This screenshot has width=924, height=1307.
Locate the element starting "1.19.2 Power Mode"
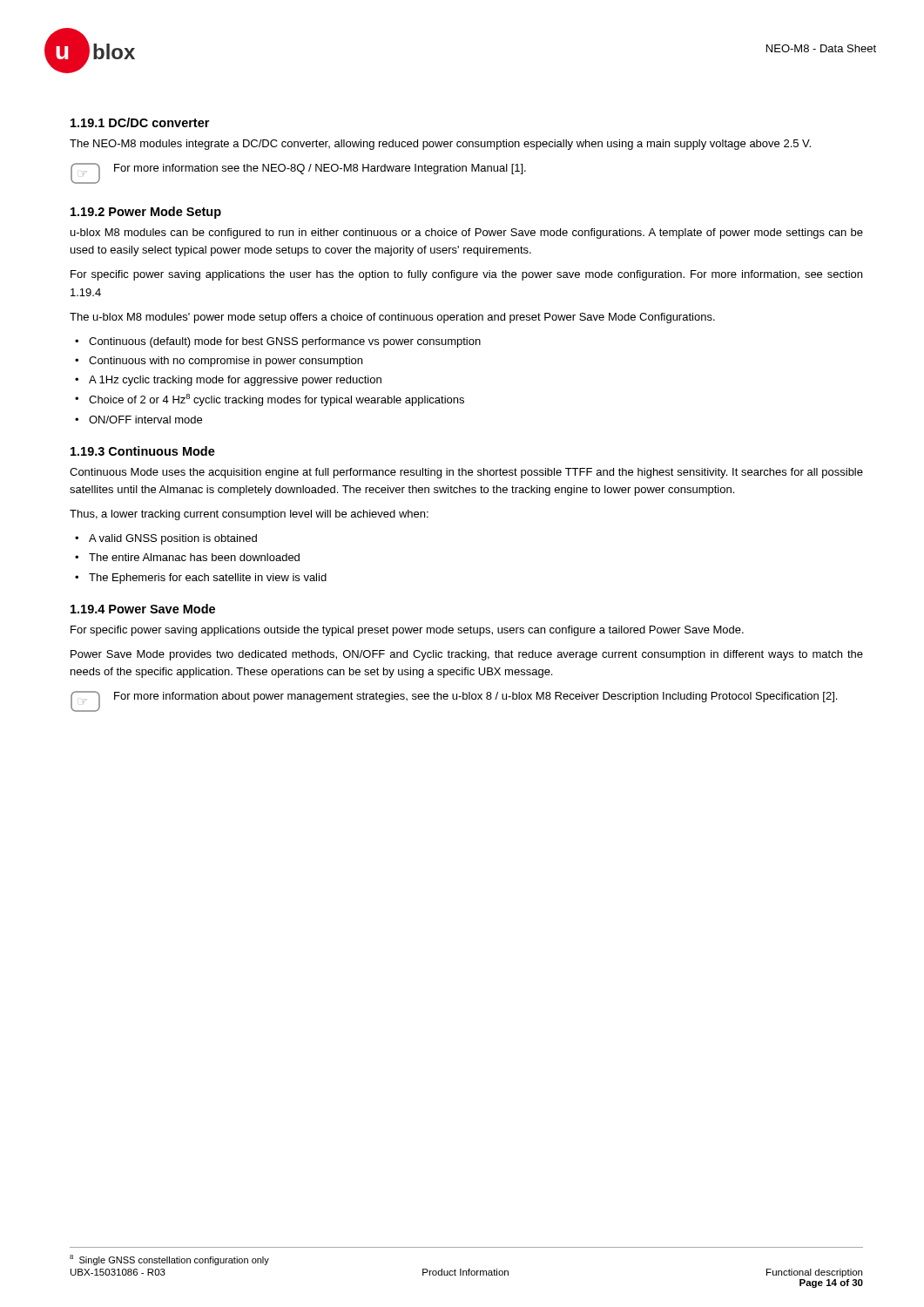(145, 212)
